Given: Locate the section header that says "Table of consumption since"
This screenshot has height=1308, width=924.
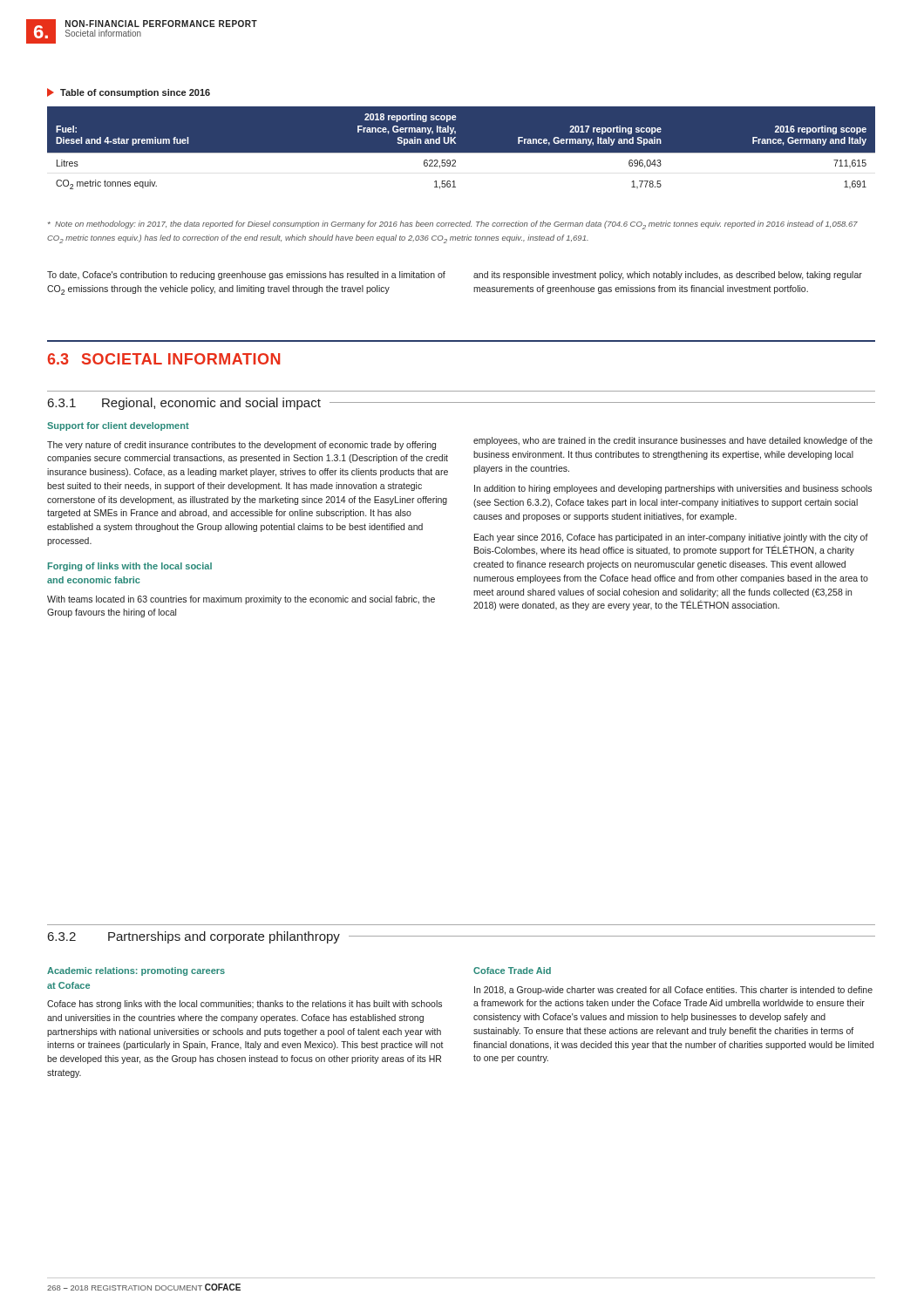Looking at the screenshot, I should (129, 92).
